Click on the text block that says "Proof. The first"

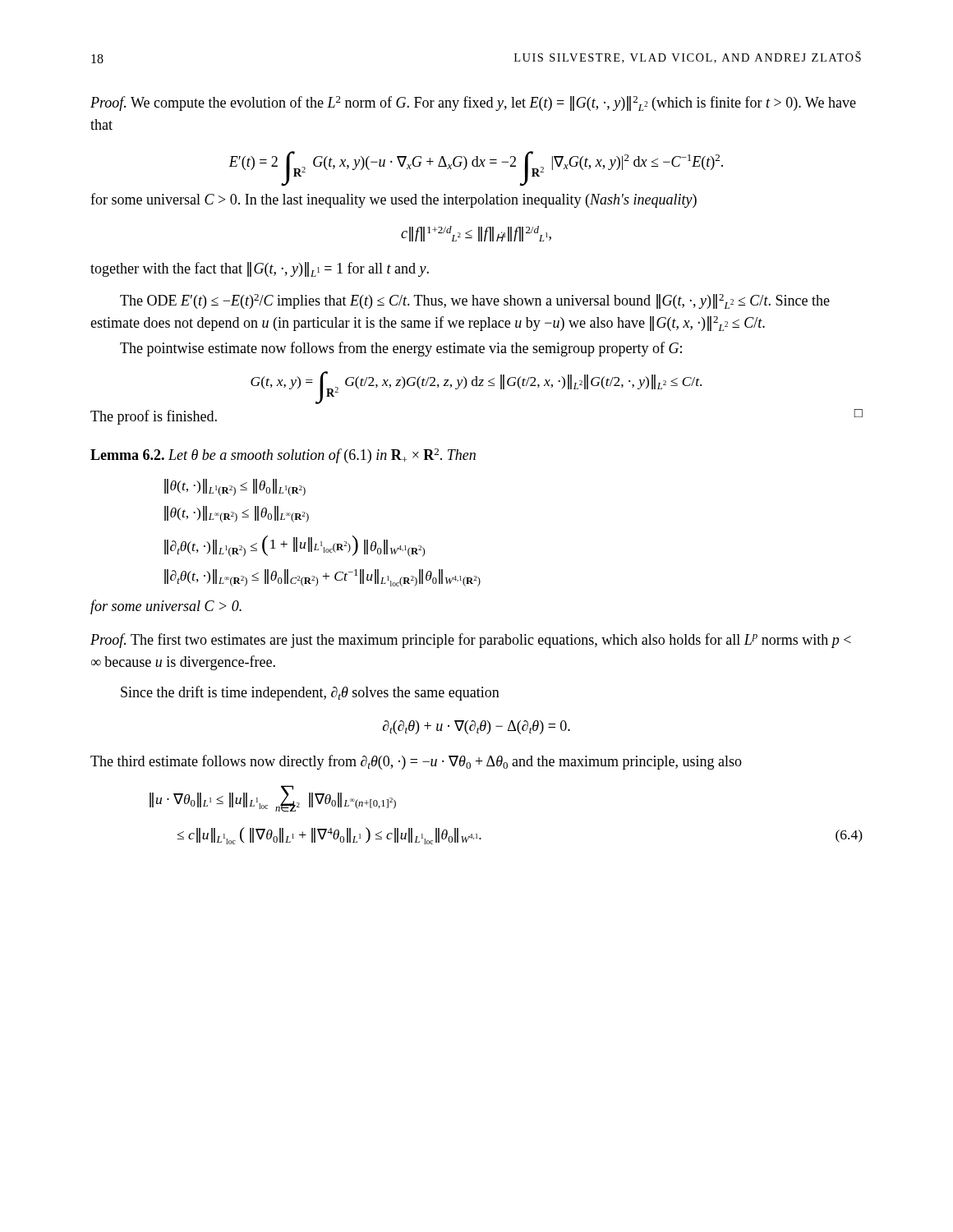(x=471, y=650)
